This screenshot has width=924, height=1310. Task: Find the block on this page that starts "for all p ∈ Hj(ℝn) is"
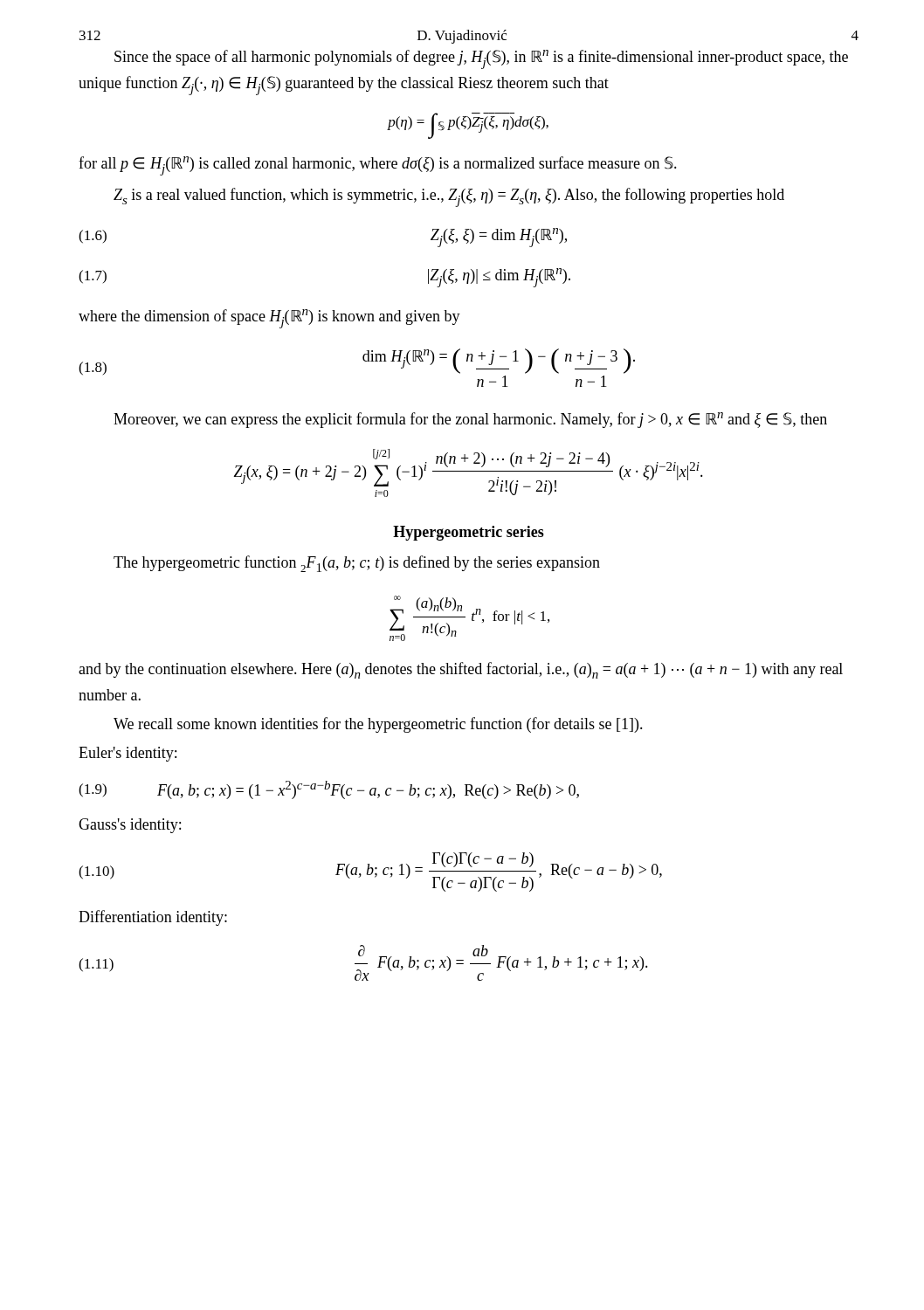coord(378,163)
